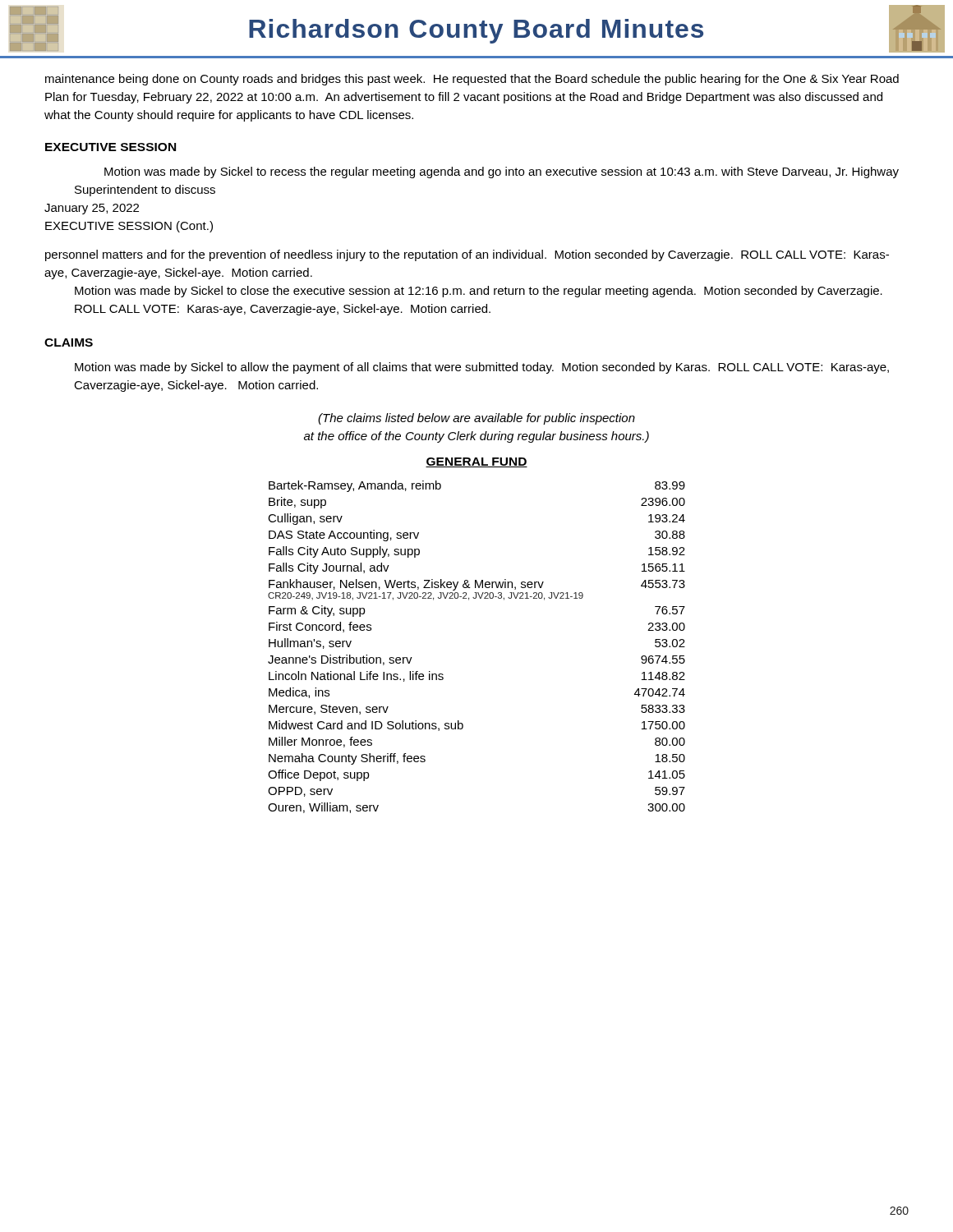Image resolution: width=953 pixels, height=1232 pixels.
Task: Point to "EXECUTIVE SESSION"
Action: click(111, 147)
